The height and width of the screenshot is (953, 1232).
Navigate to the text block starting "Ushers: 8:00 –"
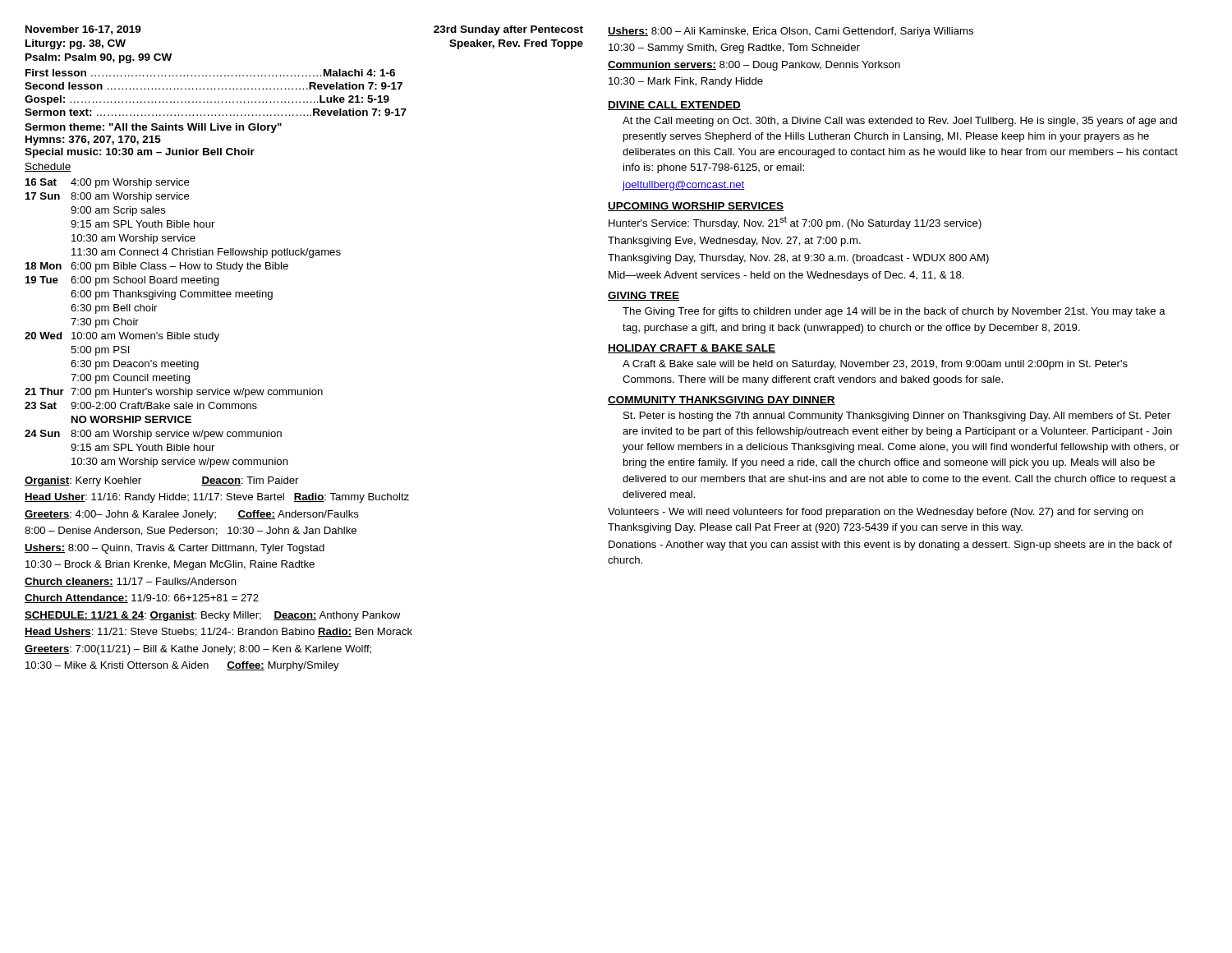[x=895, y=57]
